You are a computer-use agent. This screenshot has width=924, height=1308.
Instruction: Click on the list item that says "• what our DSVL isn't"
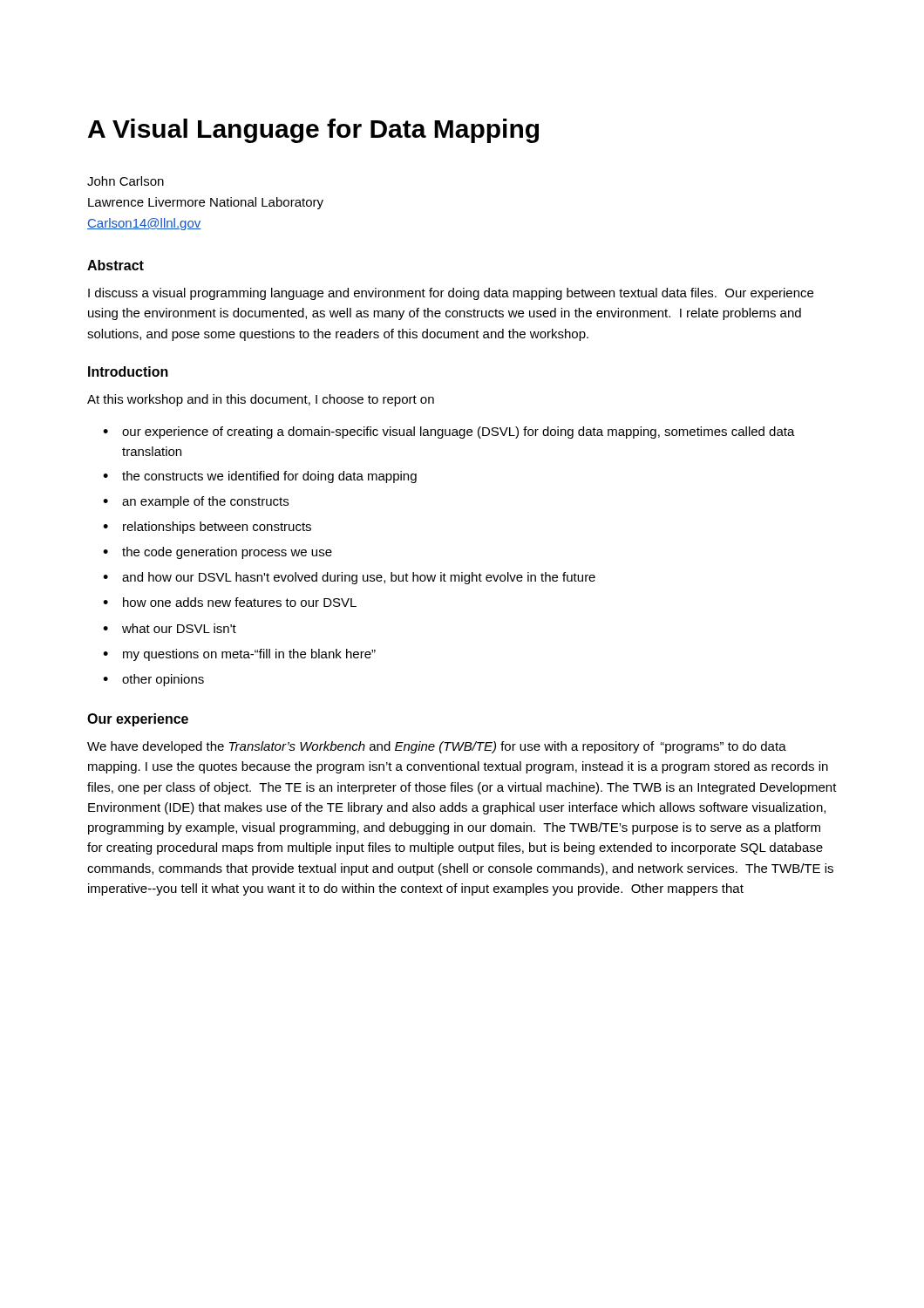tap(170, 628)
